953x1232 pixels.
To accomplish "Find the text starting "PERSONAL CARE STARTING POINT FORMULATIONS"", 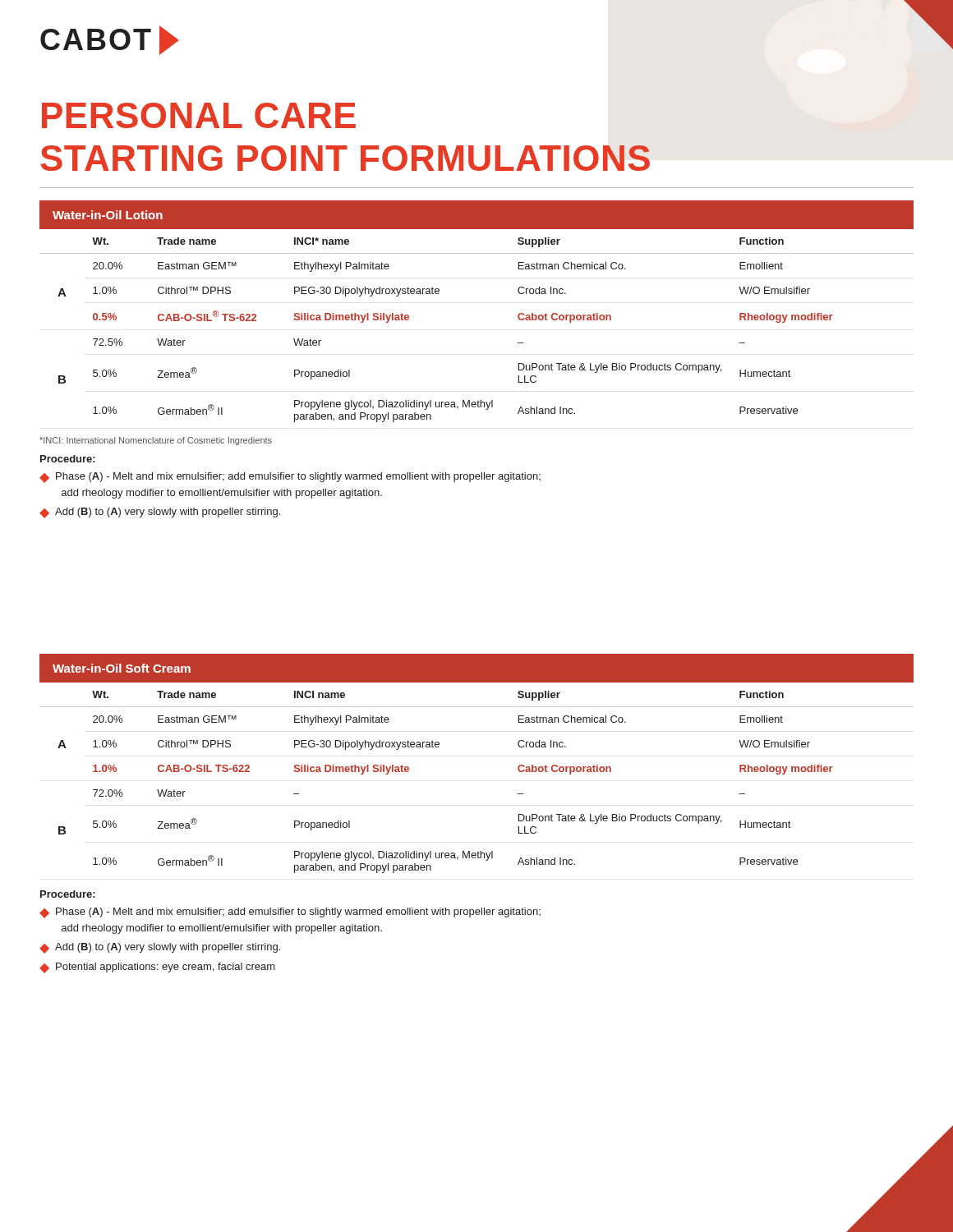I will pyautogui.click(x=346, y=137).
